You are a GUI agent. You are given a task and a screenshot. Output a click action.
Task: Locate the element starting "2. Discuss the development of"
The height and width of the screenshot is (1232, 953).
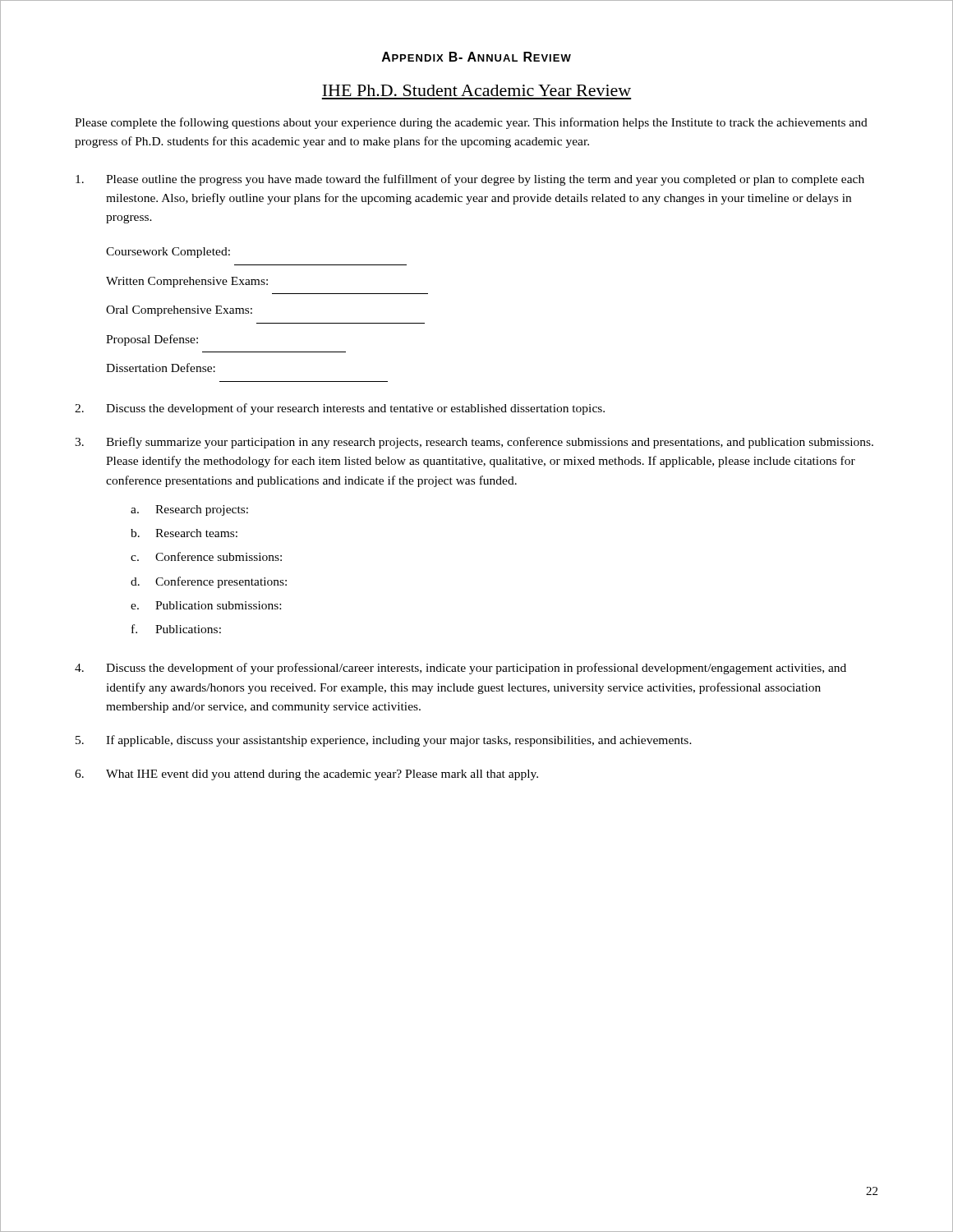point(476,408)
